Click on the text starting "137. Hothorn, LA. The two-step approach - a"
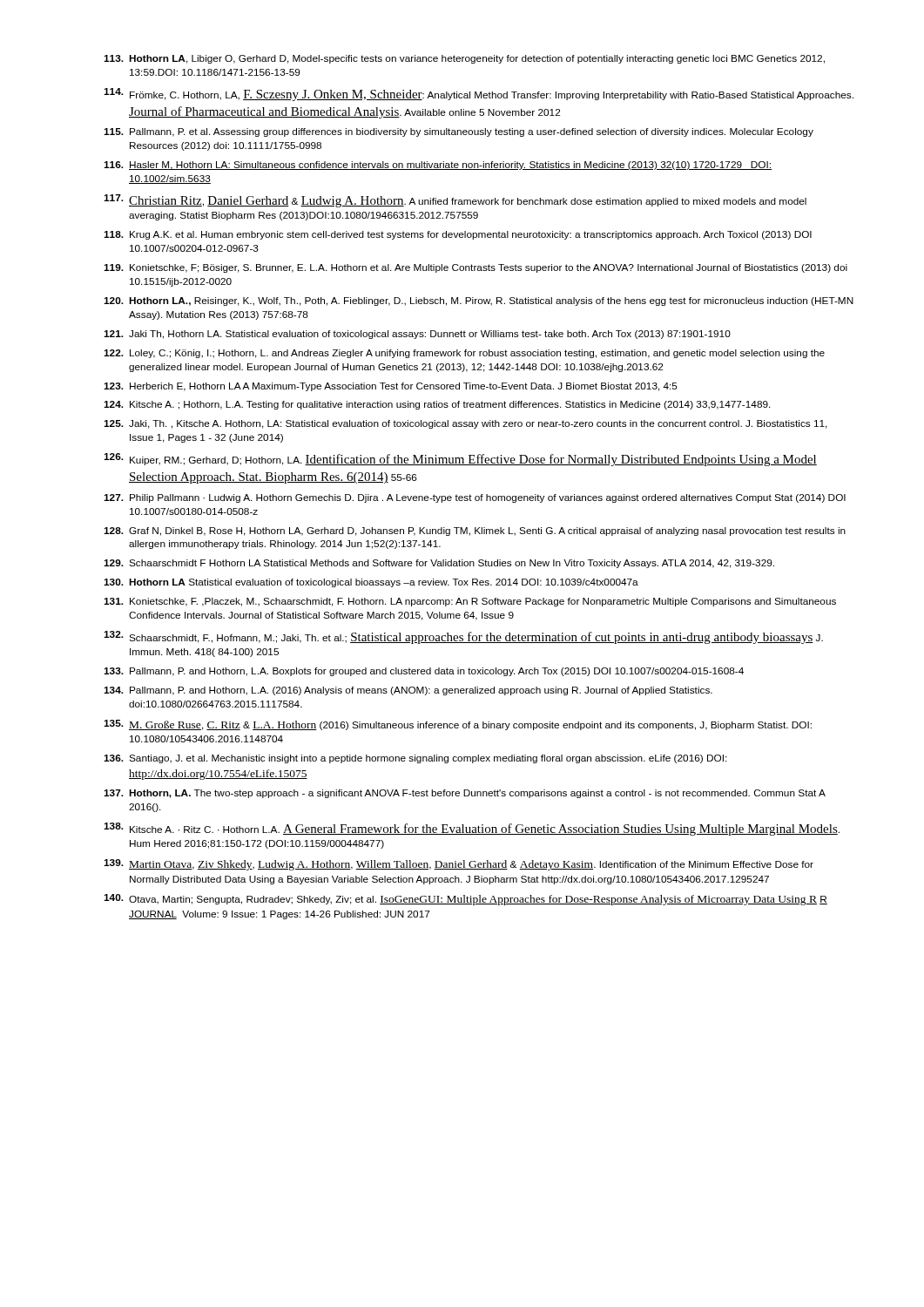The width and height of the screenshot is (924, 1307). (x=471, y=801)
